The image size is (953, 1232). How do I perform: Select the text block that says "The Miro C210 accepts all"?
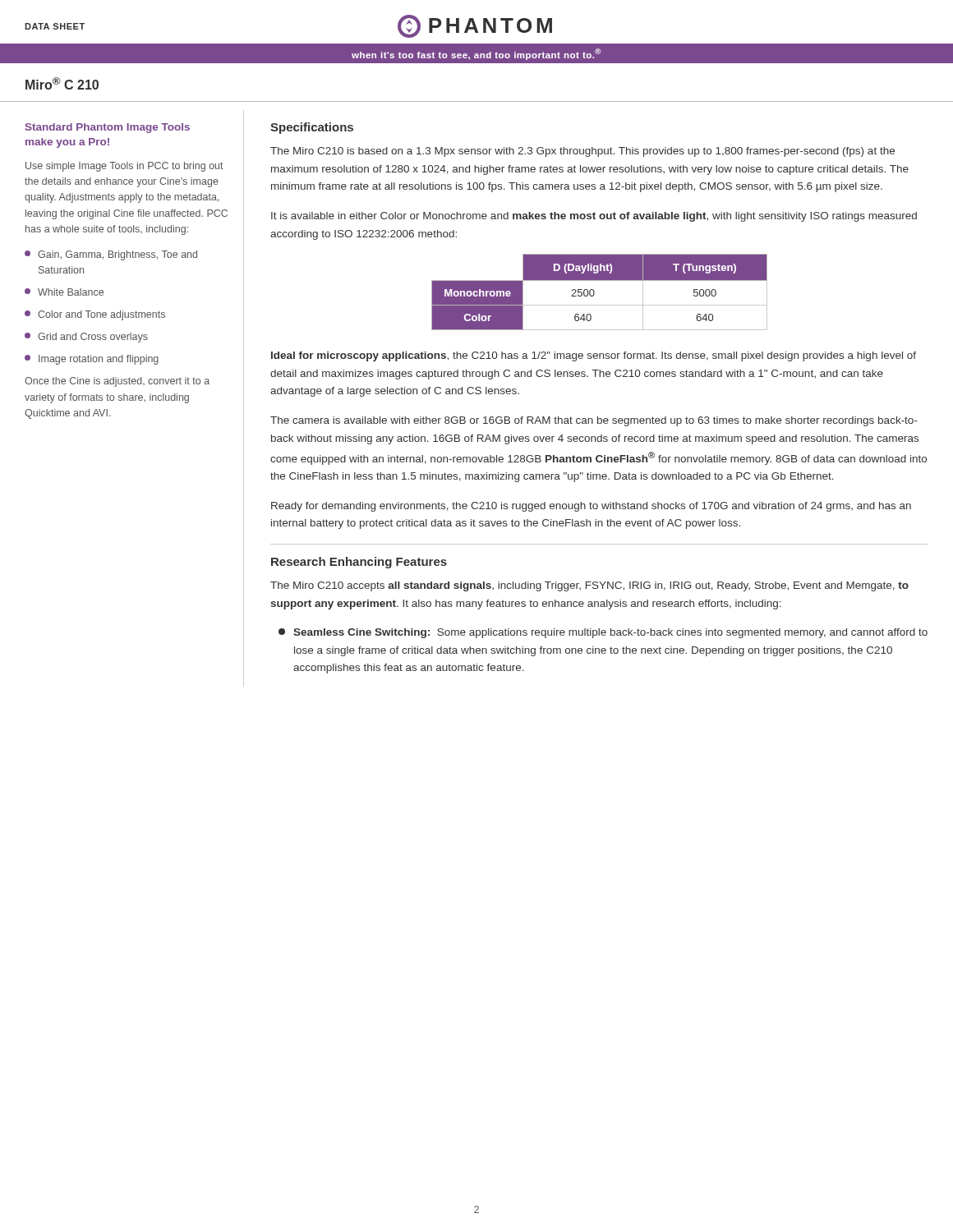(589, 594)
